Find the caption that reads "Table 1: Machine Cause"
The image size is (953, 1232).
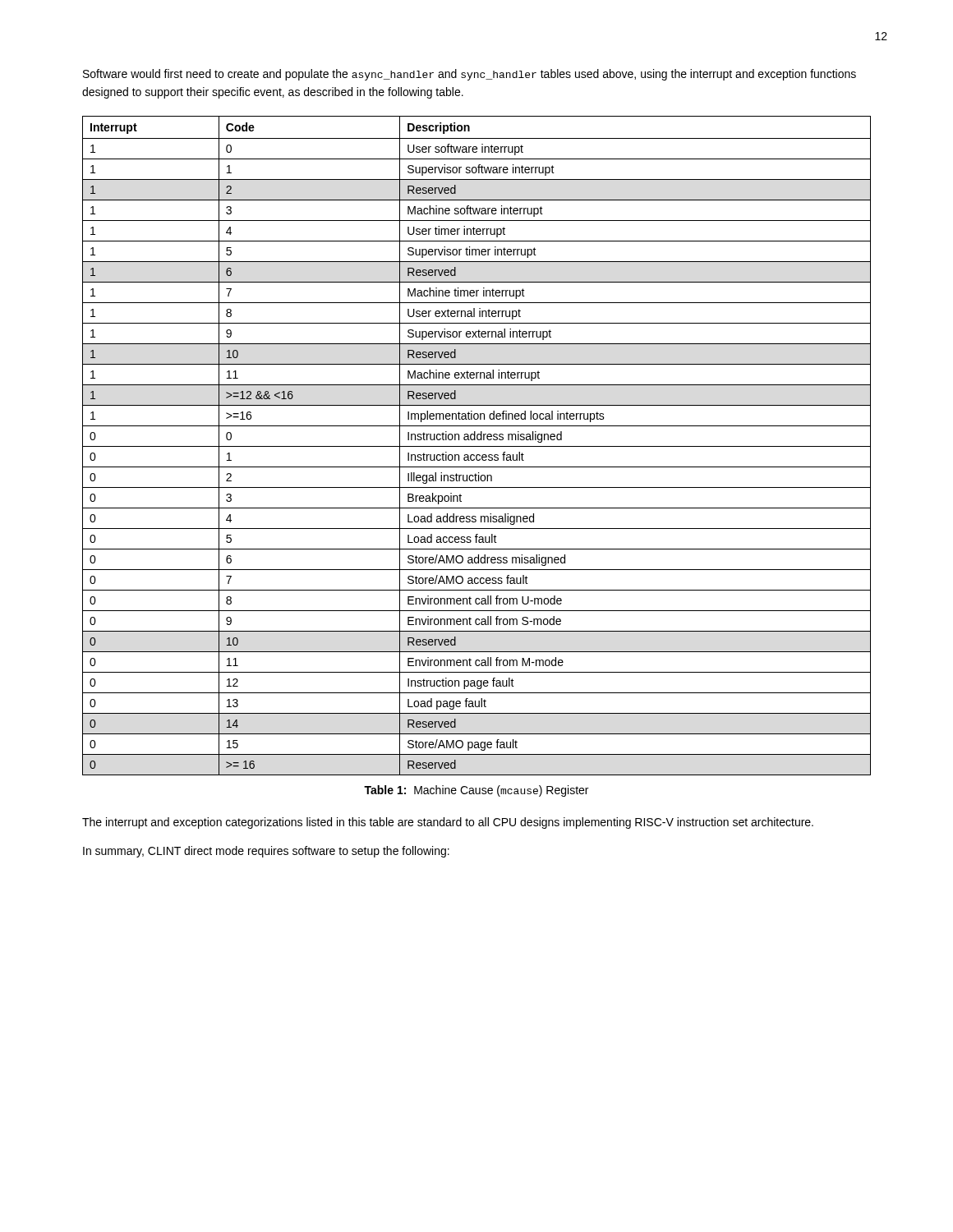pyautogui.click(x=476, y=790)
